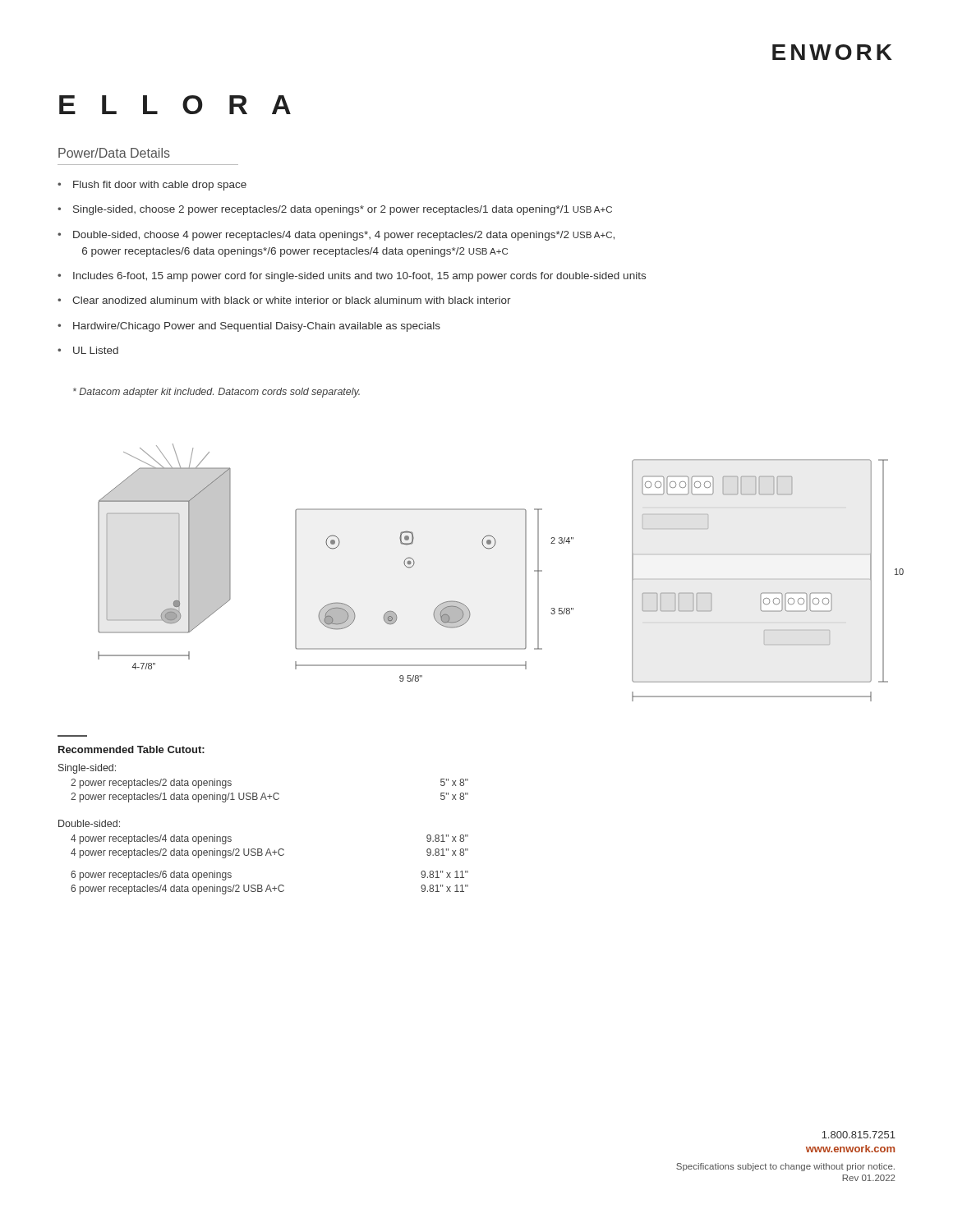The image size is (953, 1232).
Task: Click on the region starting "4 power receptacles/4 data openings"
Action: (x=151, y=839)
